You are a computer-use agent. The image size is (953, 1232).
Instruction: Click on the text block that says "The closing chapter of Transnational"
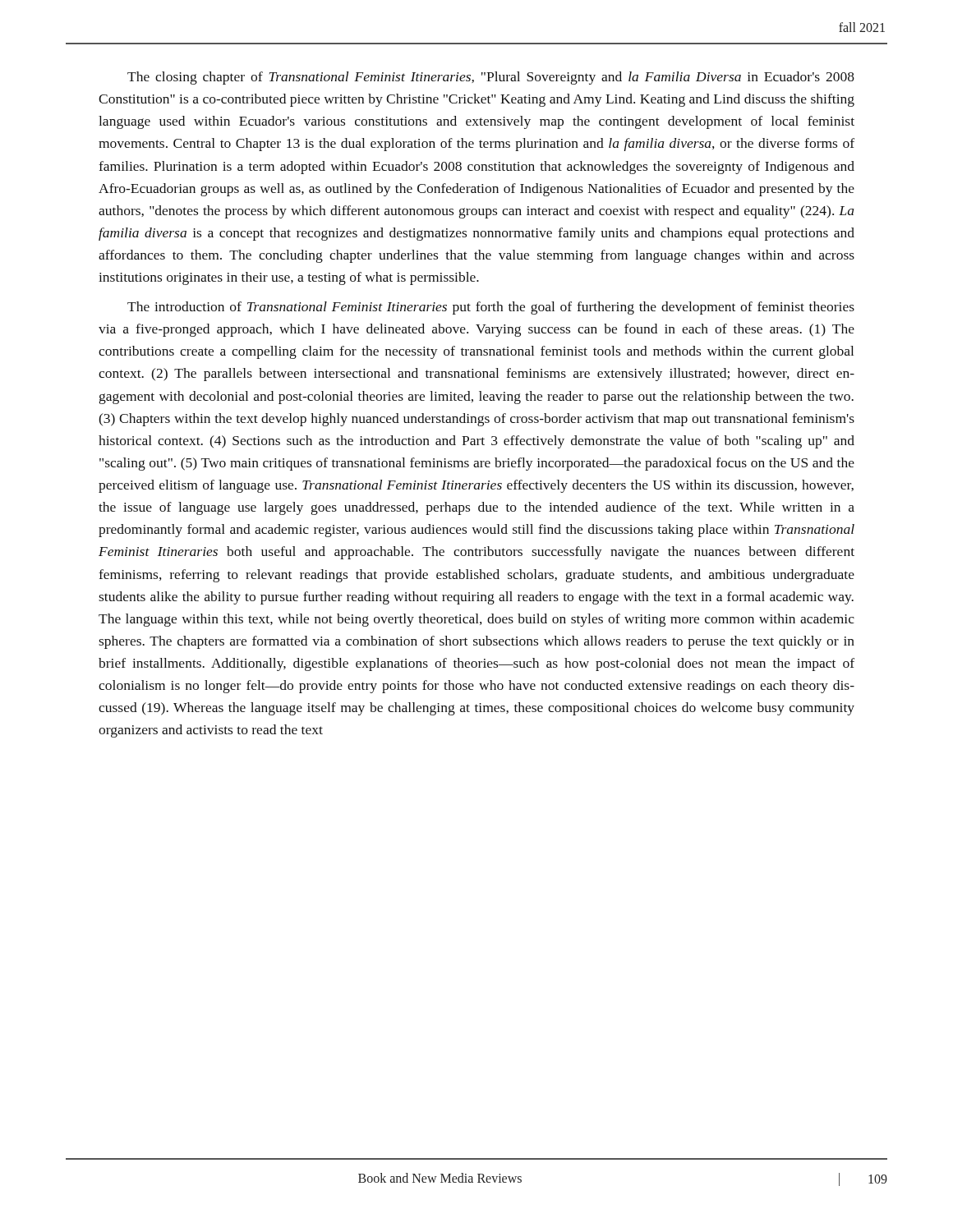click(x=476, y=177)
